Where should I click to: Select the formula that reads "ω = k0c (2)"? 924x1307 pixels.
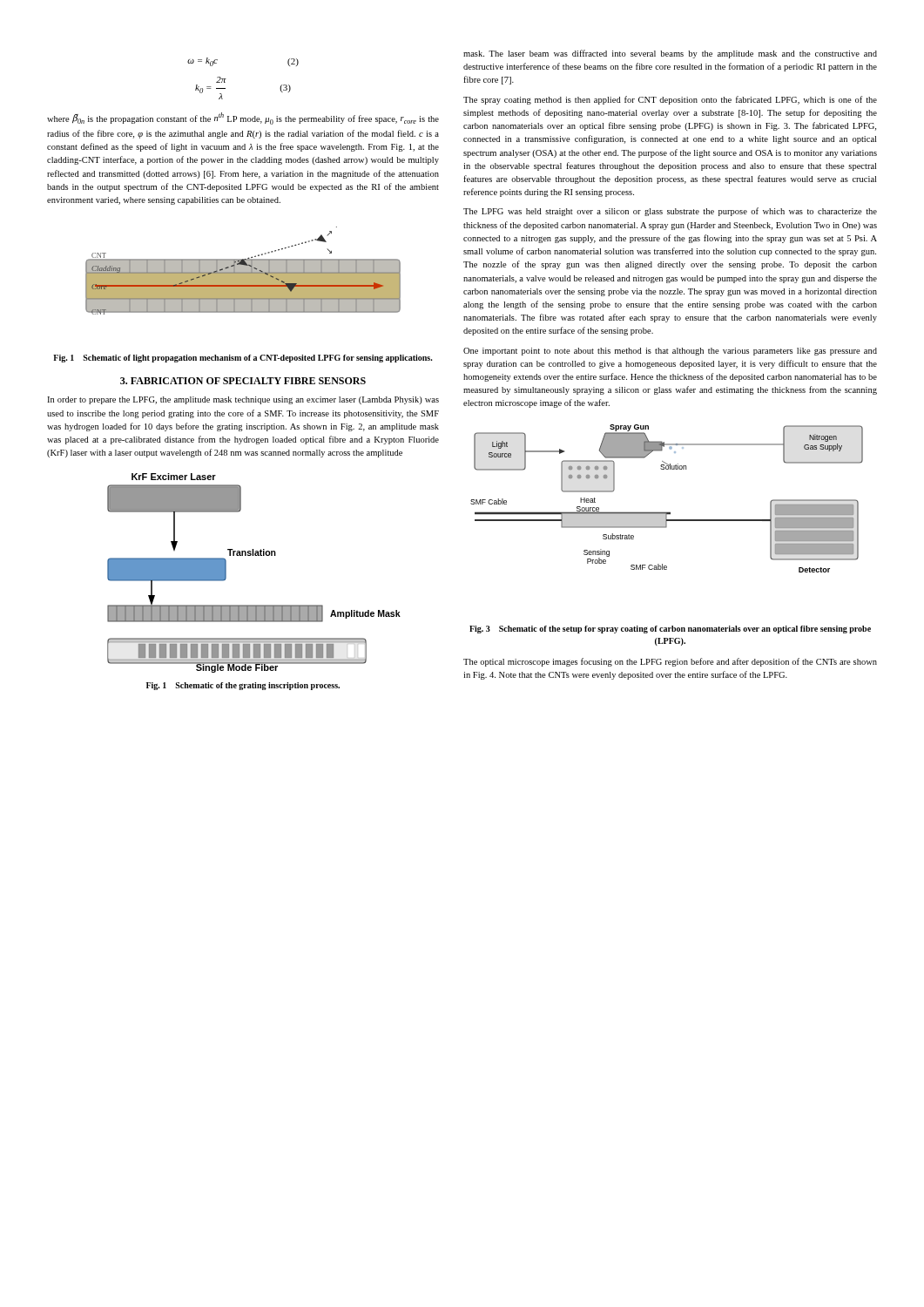pos(211,61)
